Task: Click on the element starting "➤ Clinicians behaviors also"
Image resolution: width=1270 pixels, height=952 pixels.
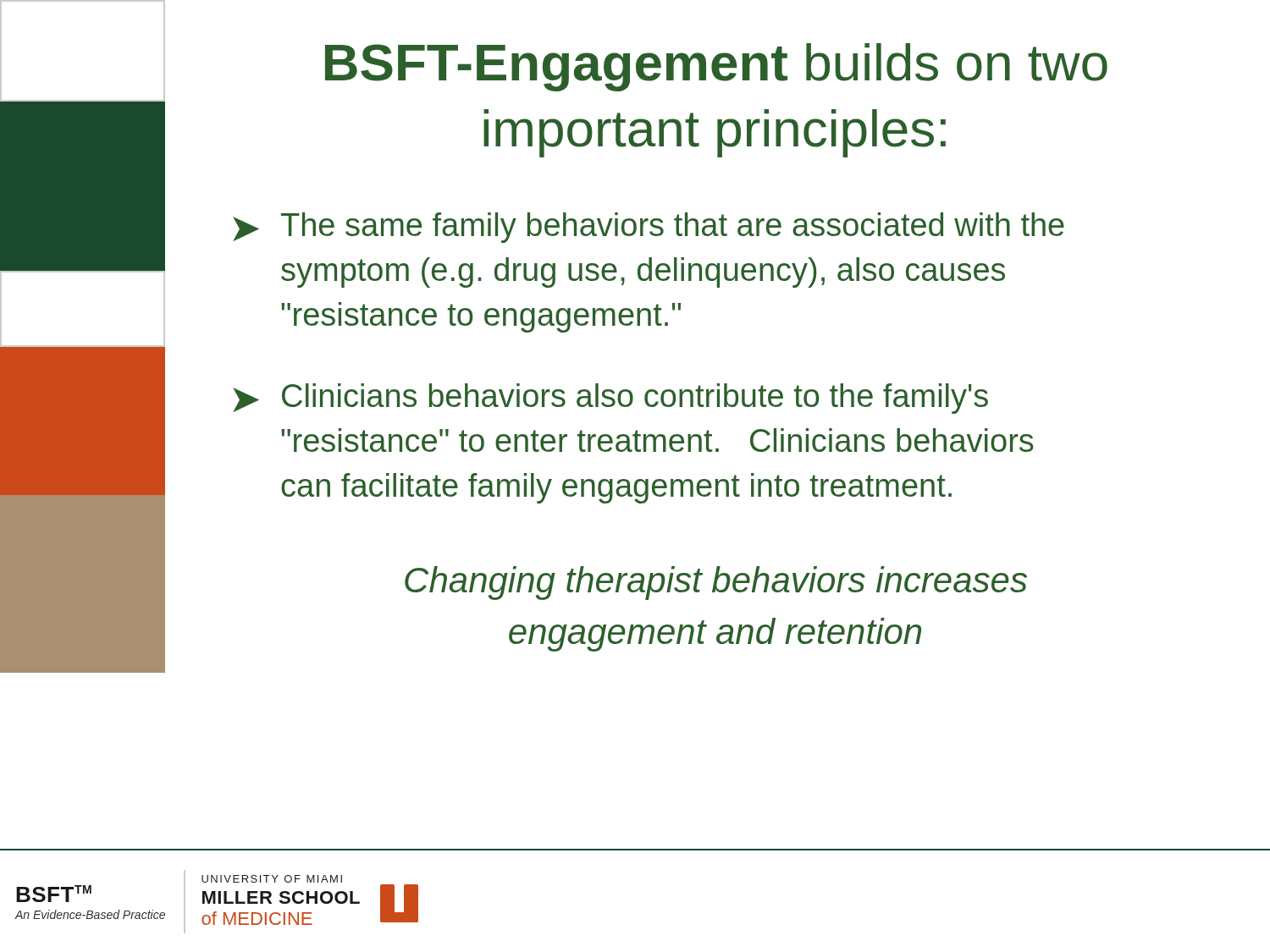Action: (x=632, y=441)
